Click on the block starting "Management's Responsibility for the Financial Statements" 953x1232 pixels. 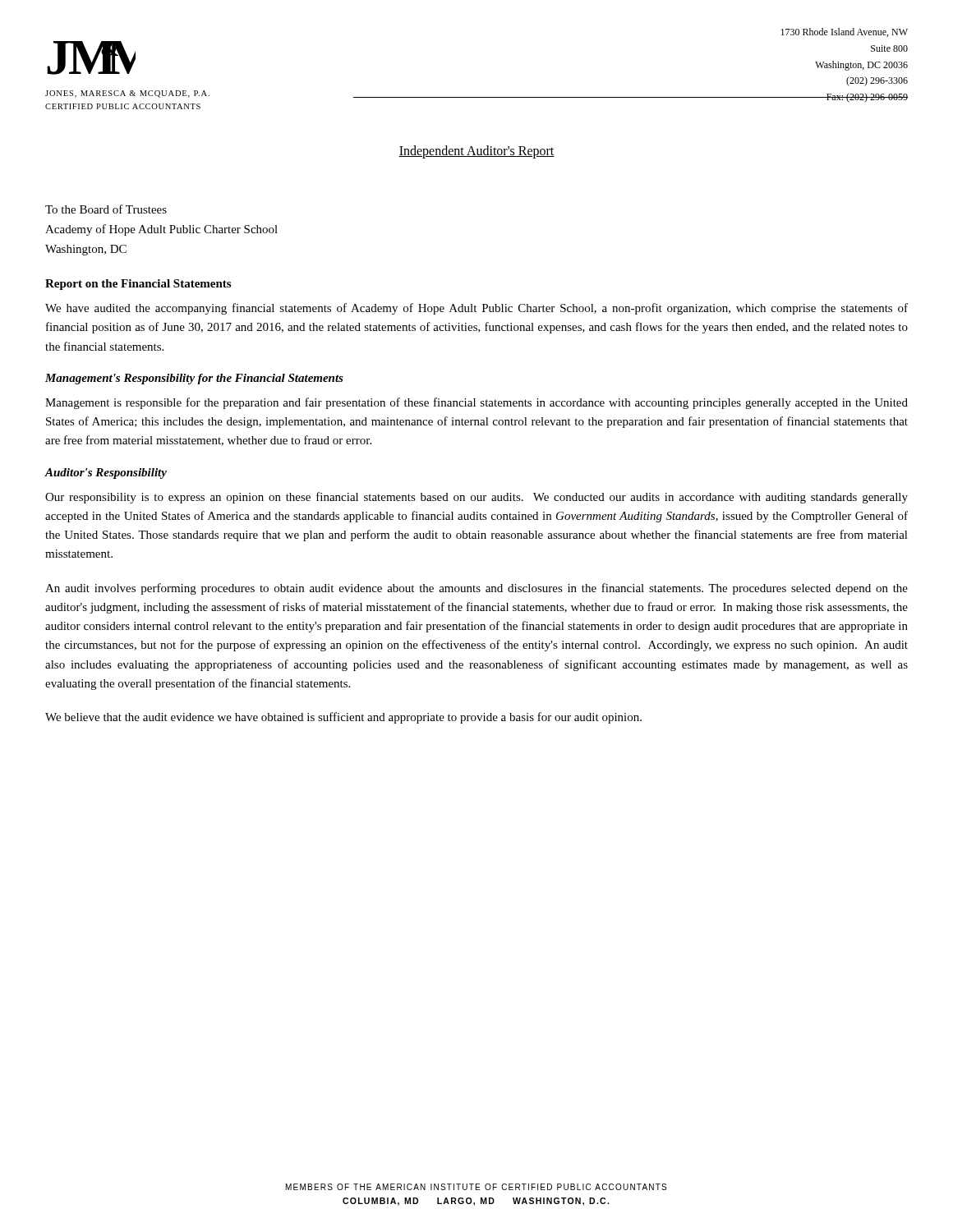(194, 378)
